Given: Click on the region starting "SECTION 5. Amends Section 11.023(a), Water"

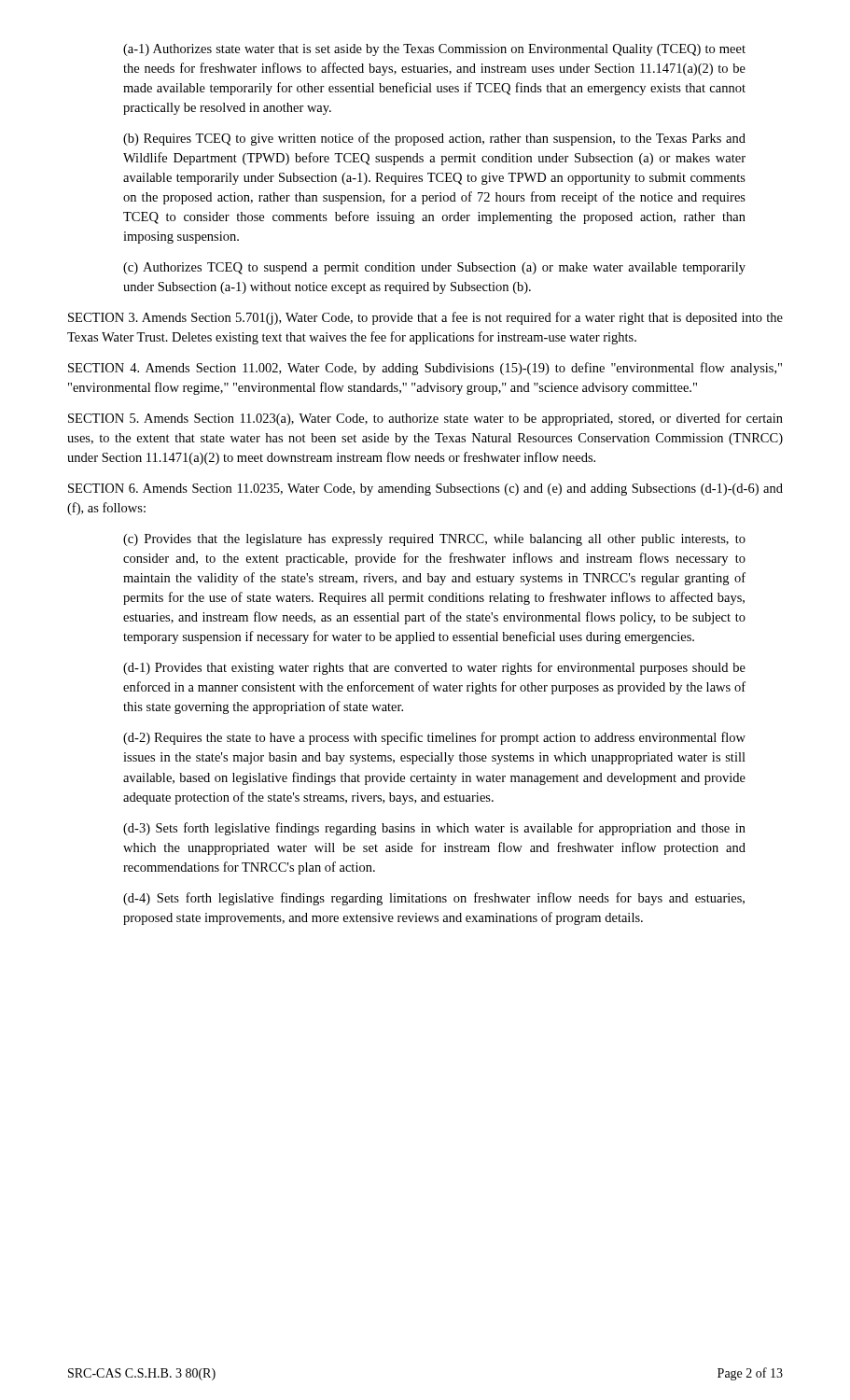Looking at the screenshot, I should tap(425, 438).
